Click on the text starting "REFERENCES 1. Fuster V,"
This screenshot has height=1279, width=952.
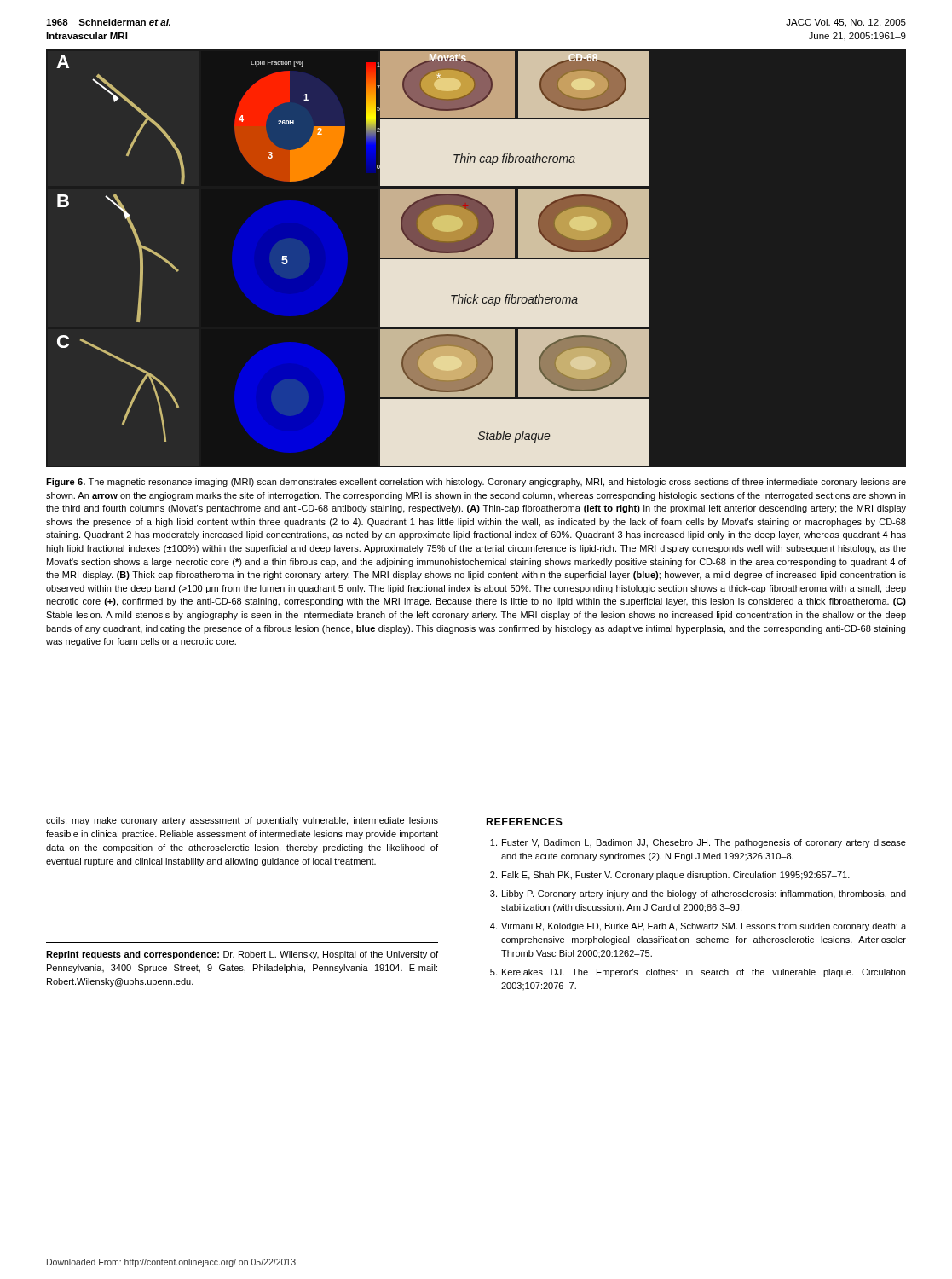pos(696,904)
